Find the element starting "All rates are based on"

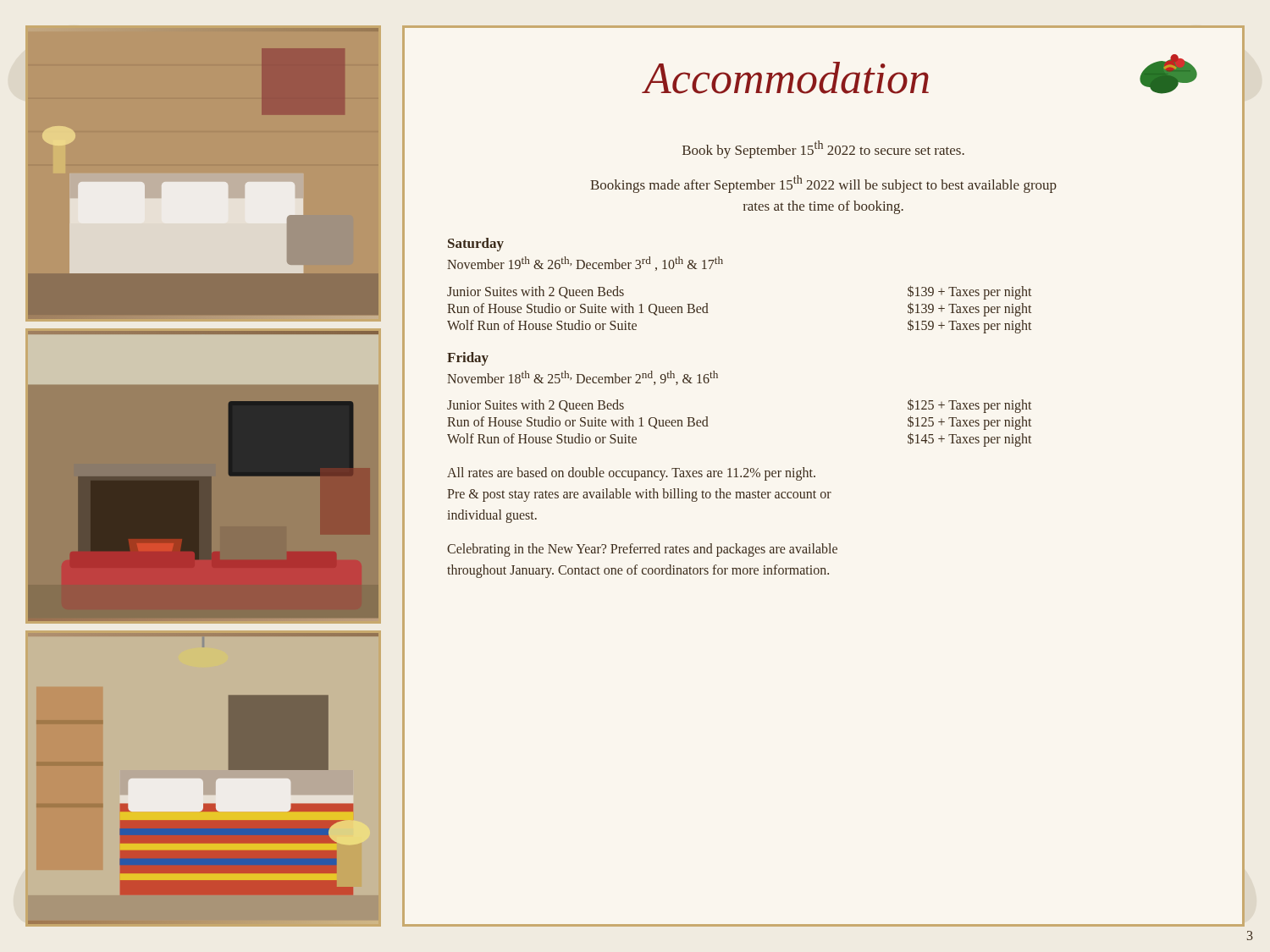[x=639, y=494]
